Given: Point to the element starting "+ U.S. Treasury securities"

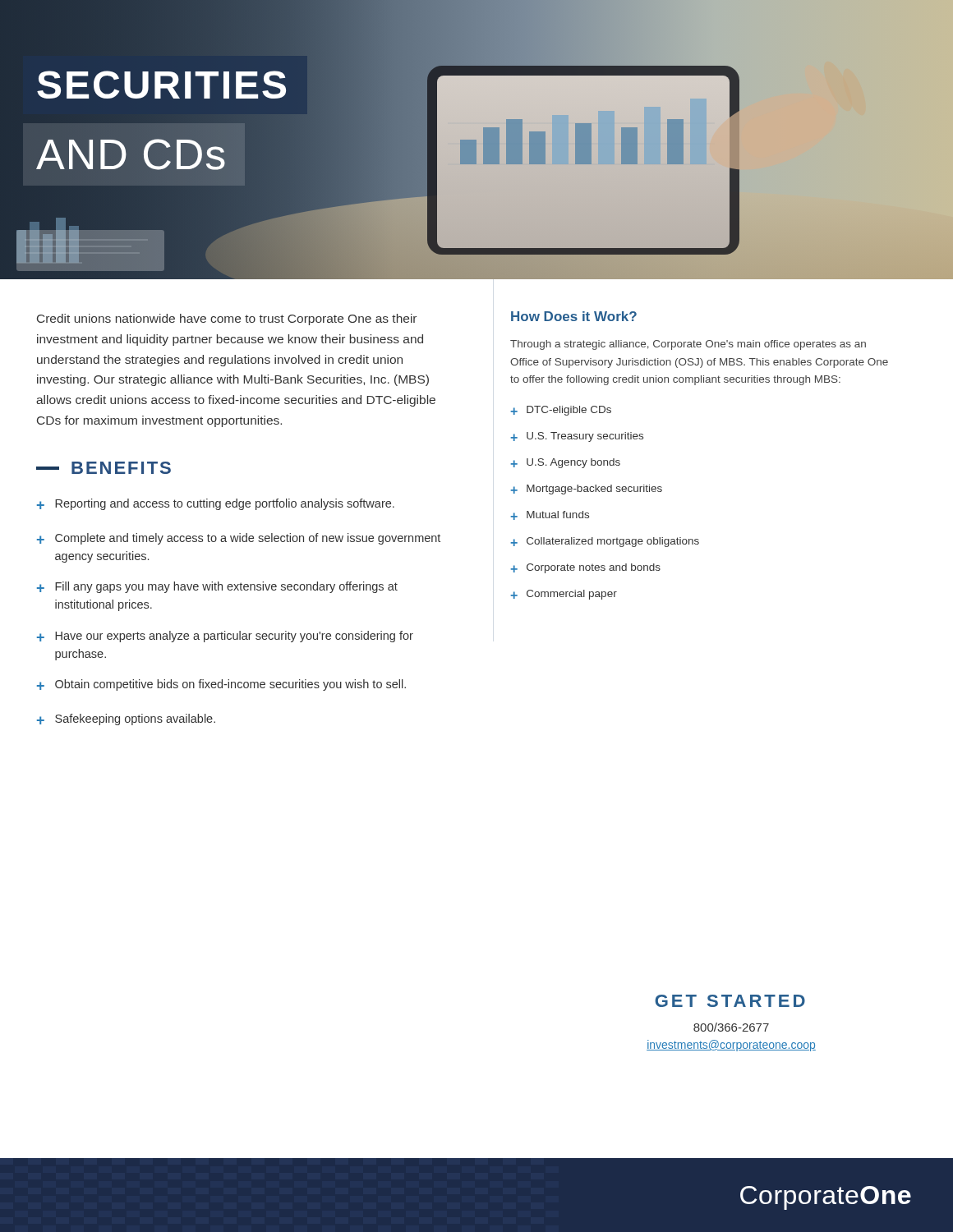Looking at the screenshot, I should [577, 438].
